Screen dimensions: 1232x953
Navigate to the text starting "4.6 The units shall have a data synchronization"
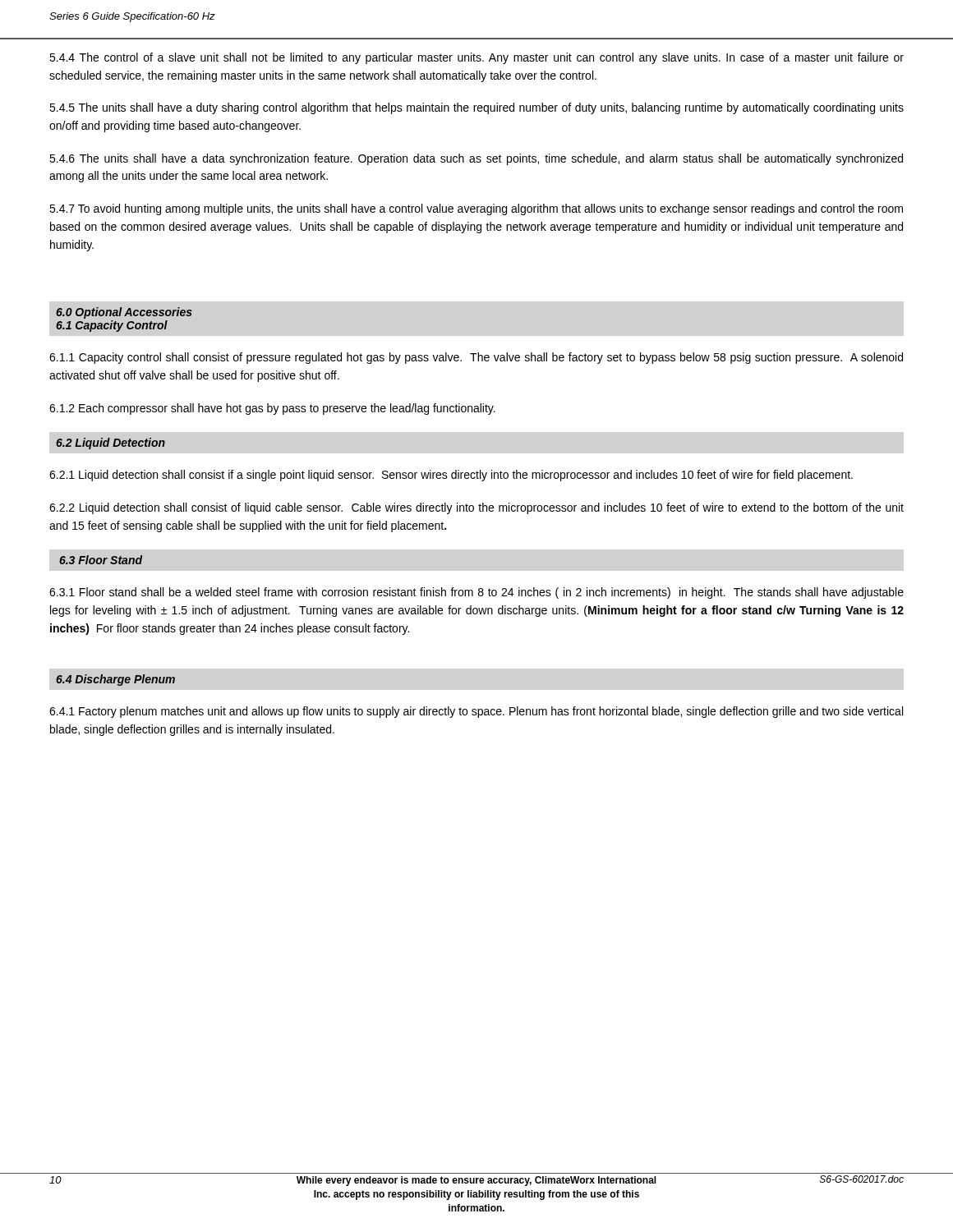pos(476,167)
